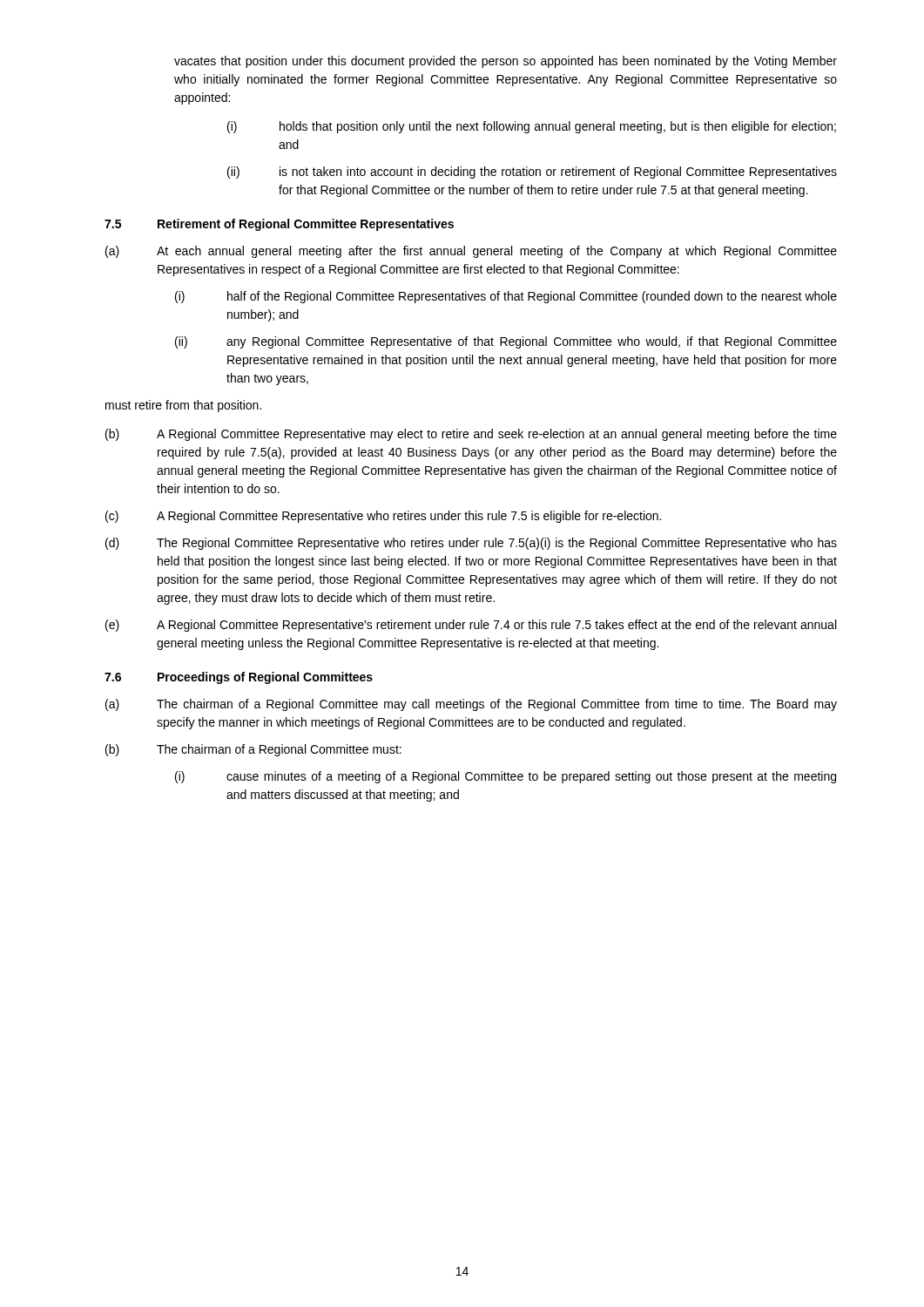Find the block on this page that starts "(i) half of"

(x=506, y=306)
